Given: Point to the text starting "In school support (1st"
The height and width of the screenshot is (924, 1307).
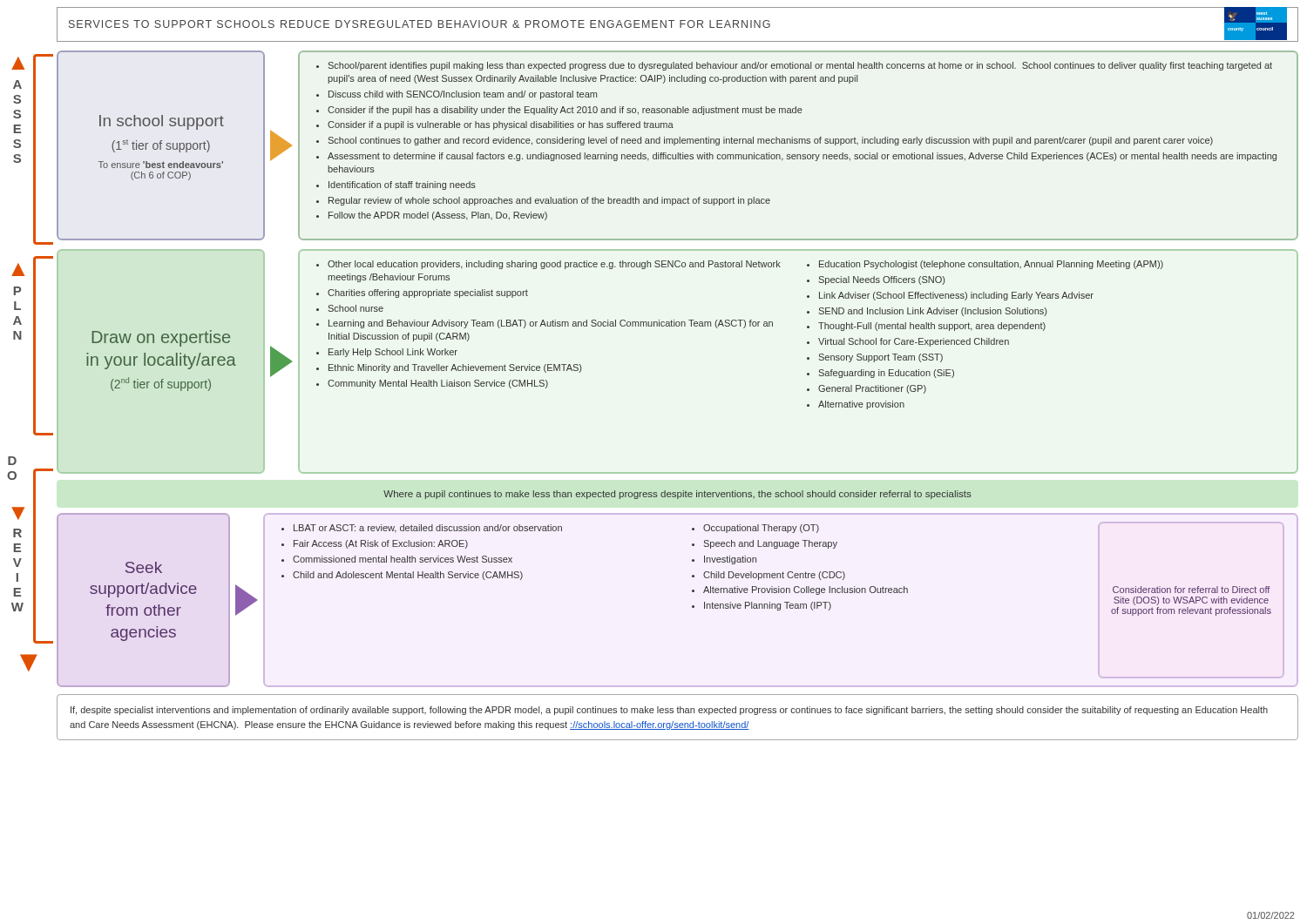Looking at the screenshot, I should click(161, 145).
